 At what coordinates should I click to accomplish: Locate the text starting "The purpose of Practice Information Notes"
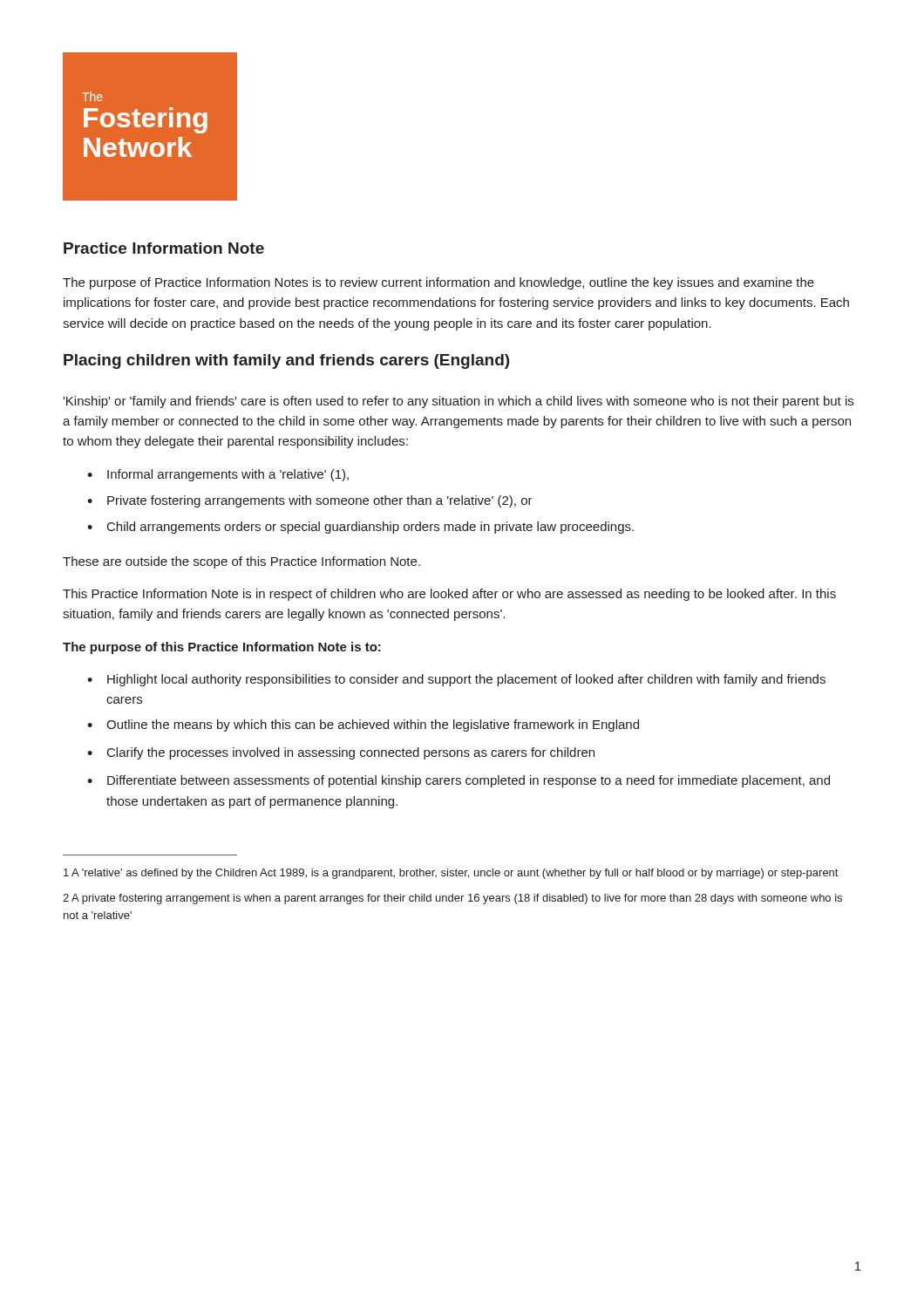456,302
